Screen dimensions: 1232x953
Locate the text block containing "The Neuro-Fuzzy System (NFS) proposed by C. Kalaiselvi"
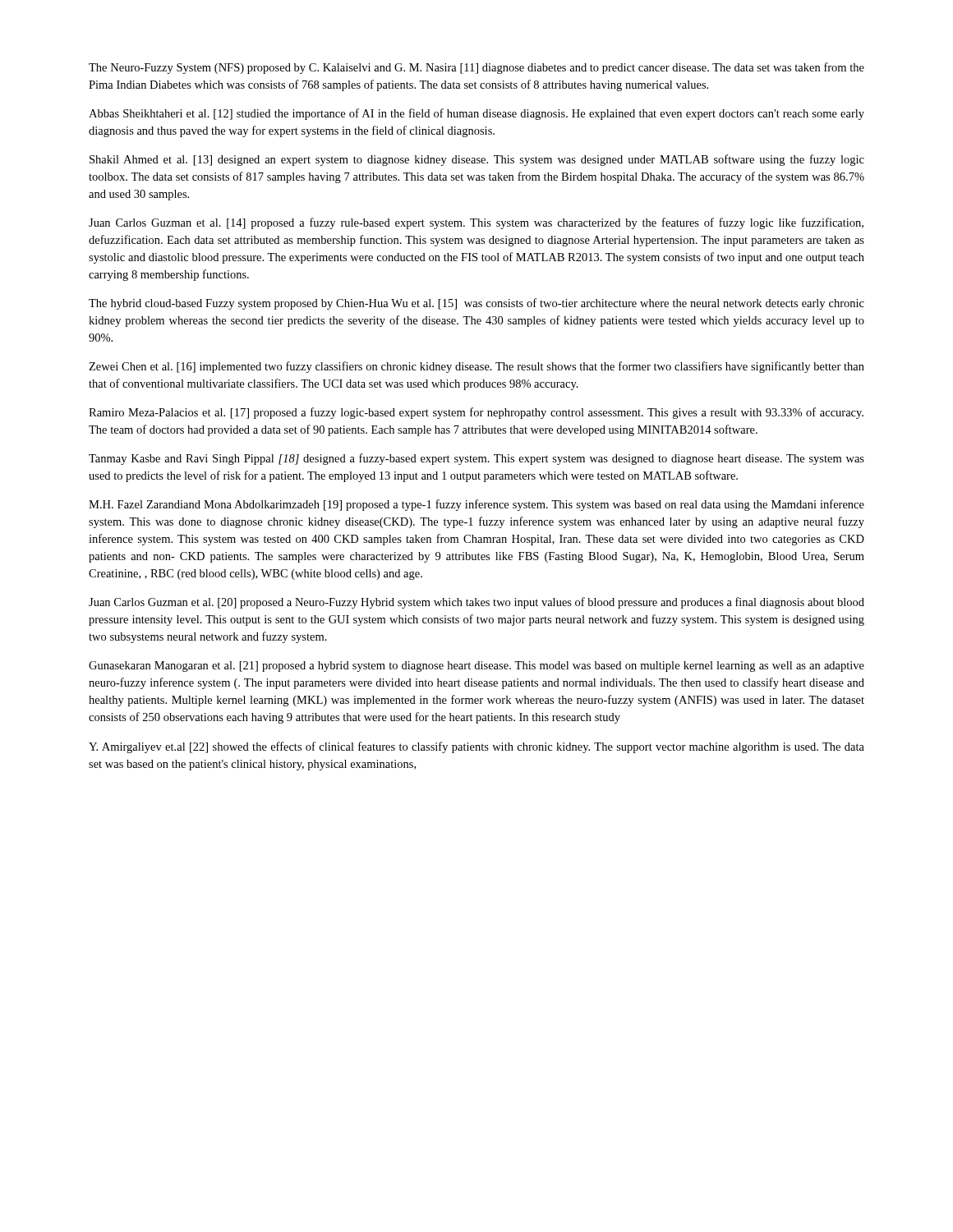(x=476, y=76)
